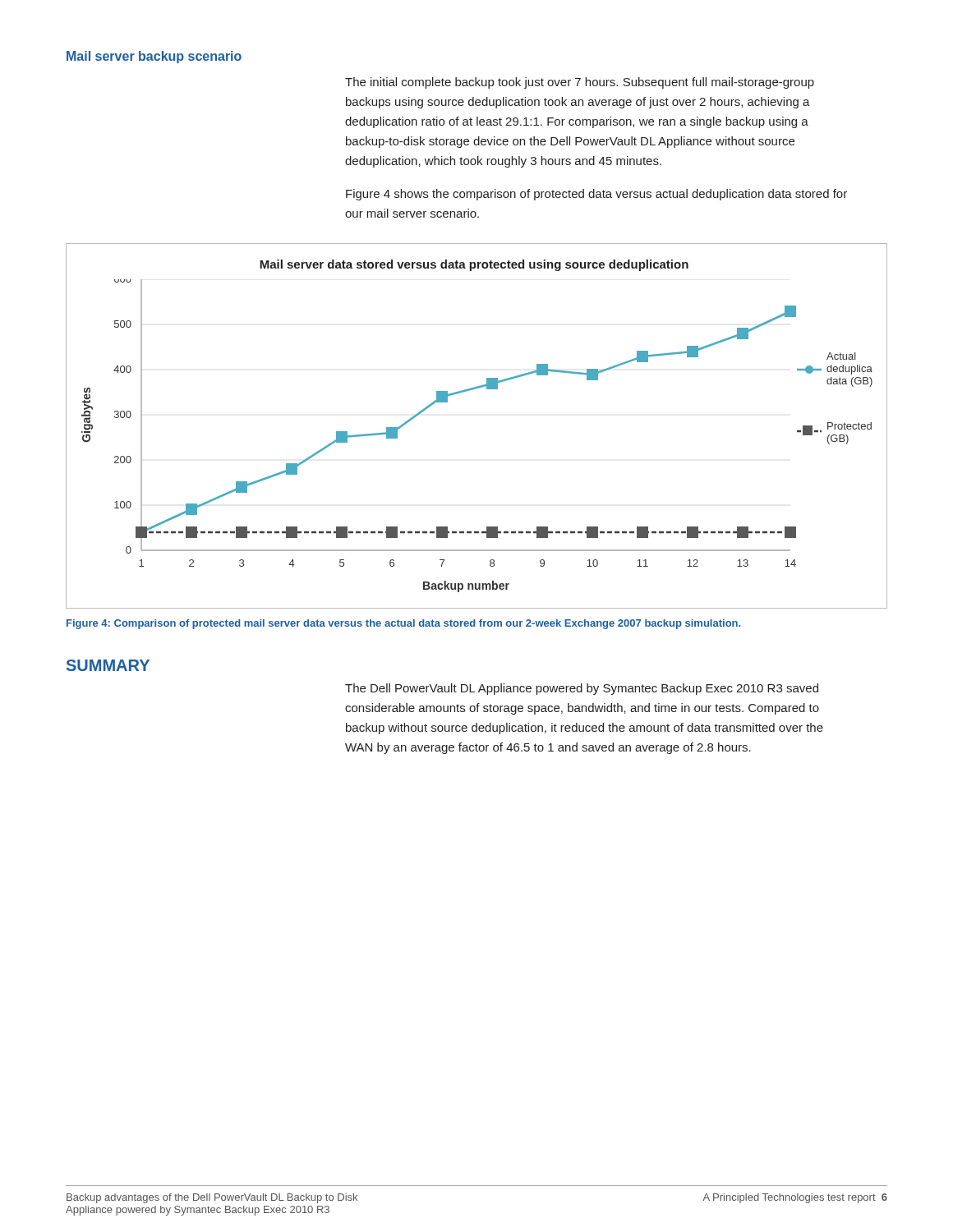Select the text block starting "The initial complete backup took just"
This screenshot has height=1232, width=953.
[x=580, y=121]
